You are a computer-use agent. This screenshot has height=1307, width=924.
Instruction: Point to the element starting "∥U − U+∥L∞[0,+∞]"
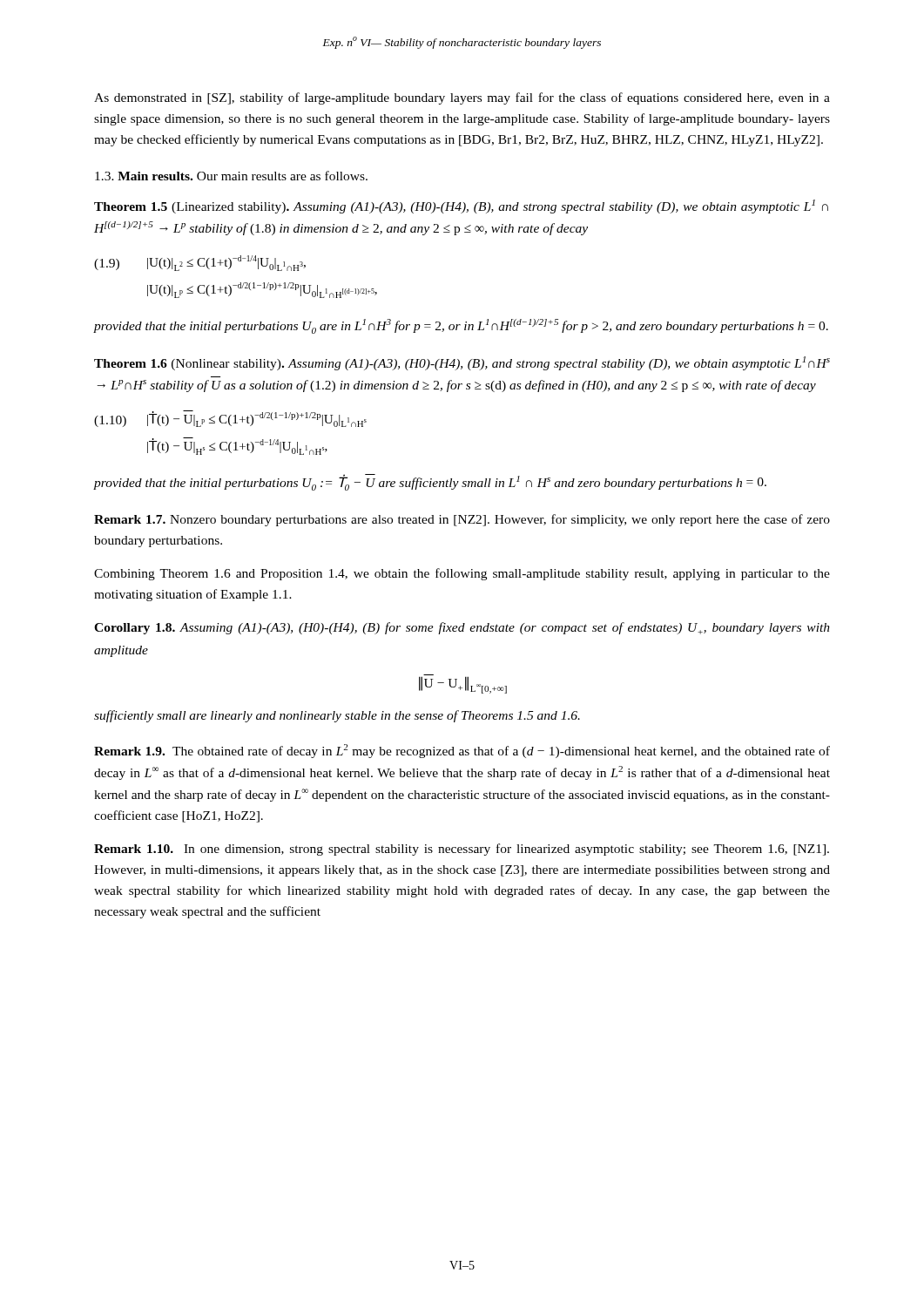pyautogui.click(x=462, y=684)
